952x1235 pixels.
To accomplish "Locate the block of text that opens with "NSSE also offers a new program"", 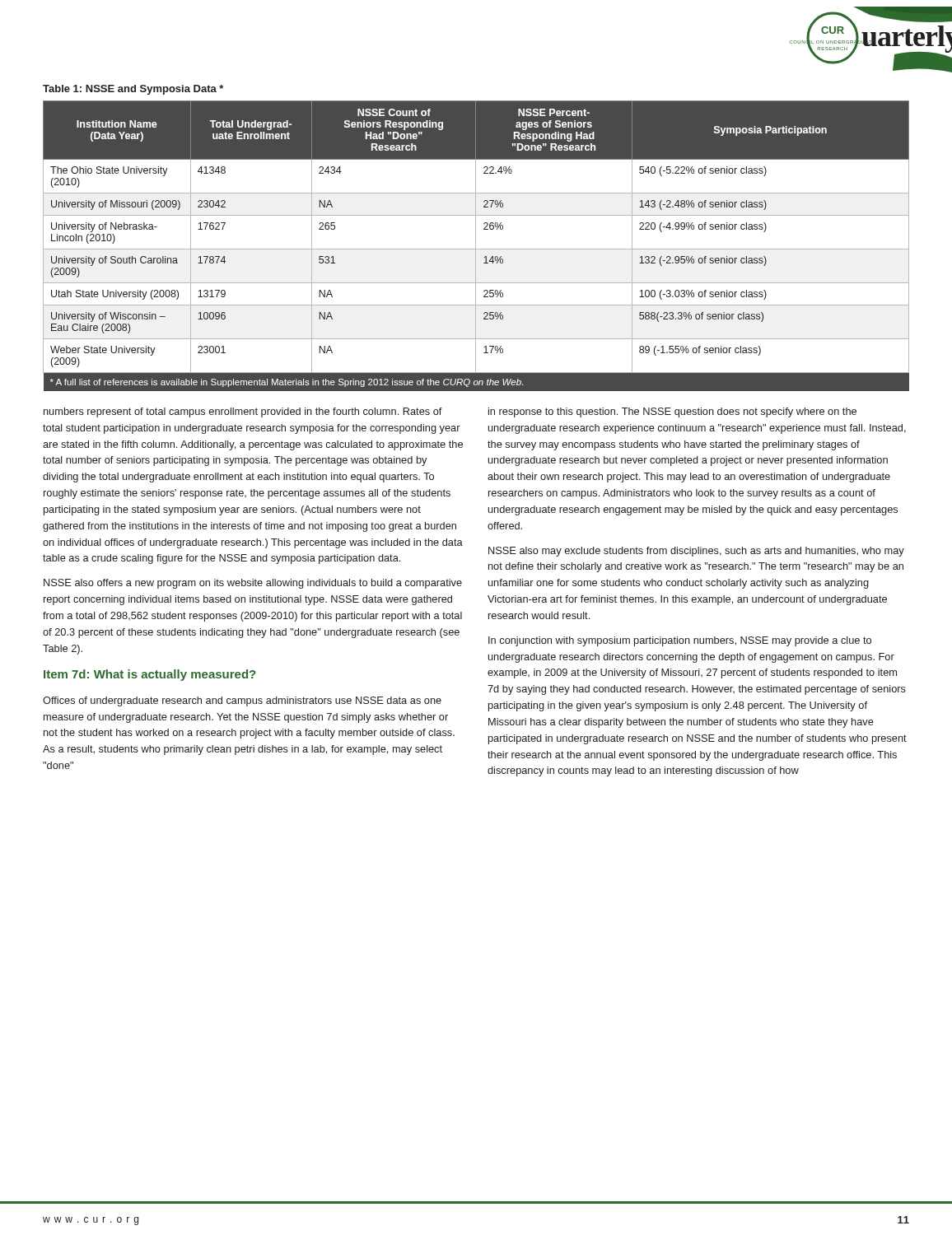I will [x=254, y=616].
